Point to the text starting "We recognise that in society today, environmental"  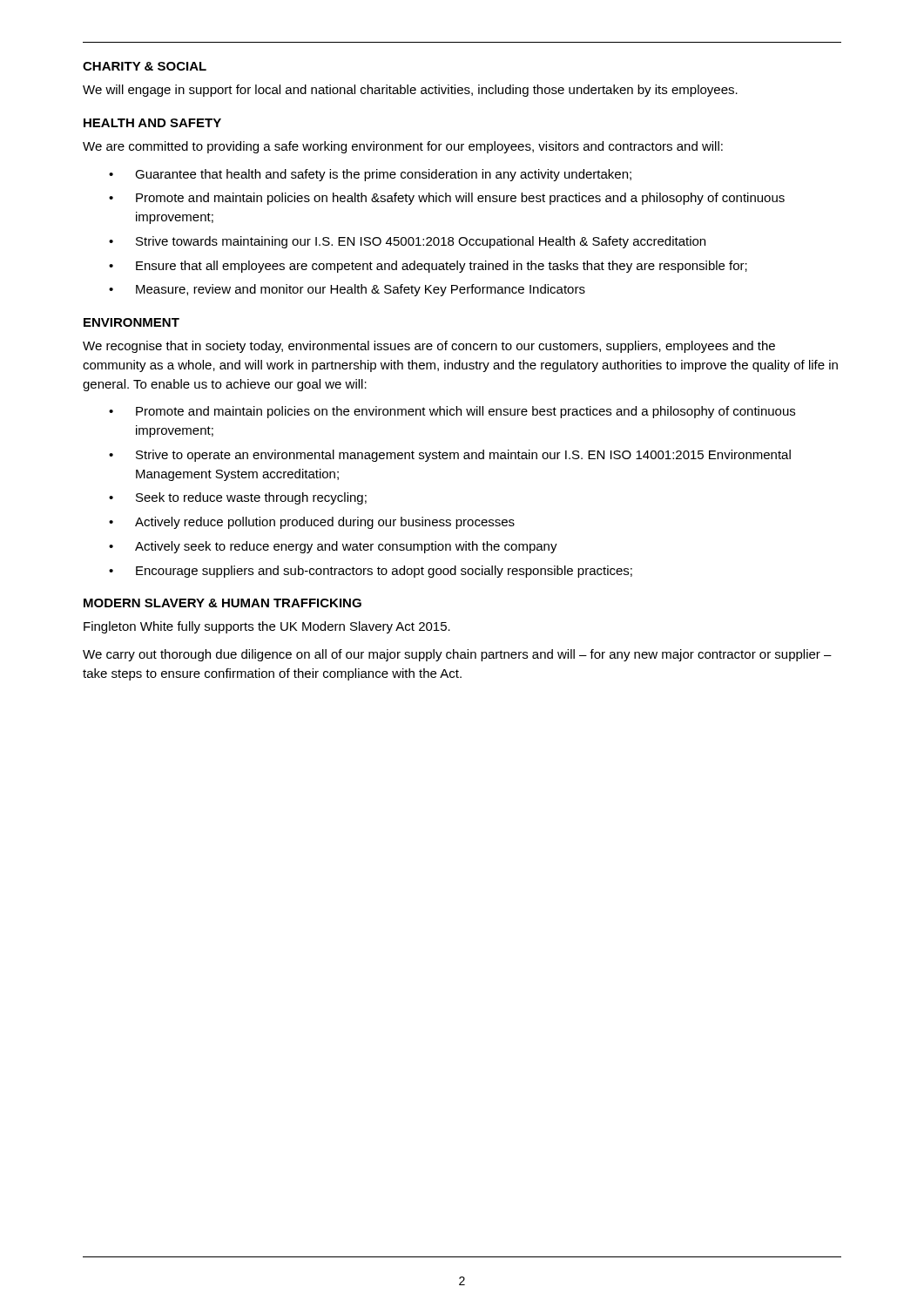pyautogui.click(x=461, y=364)
